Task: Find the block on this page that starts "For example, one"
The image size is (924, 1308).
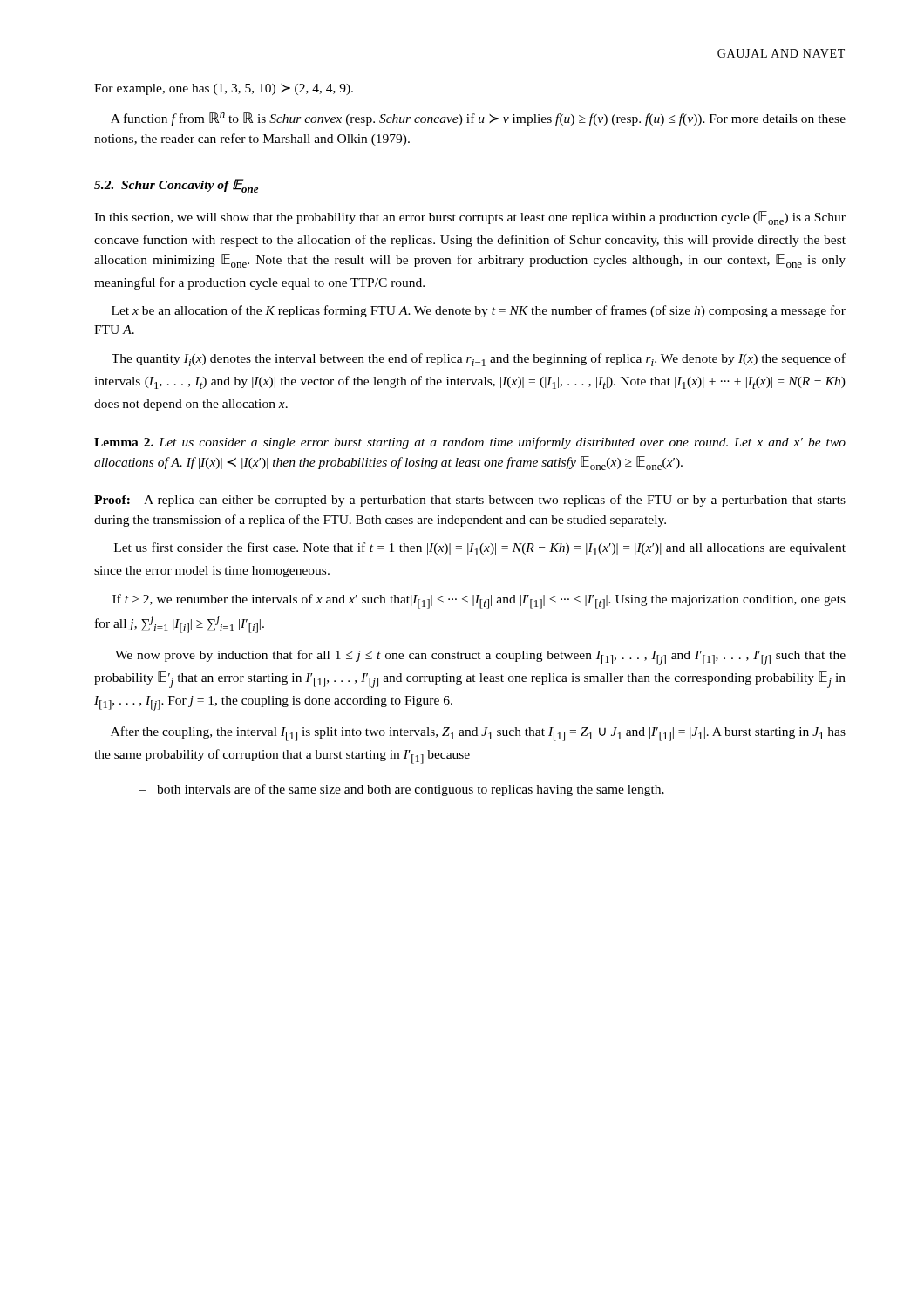Action: 224,88
